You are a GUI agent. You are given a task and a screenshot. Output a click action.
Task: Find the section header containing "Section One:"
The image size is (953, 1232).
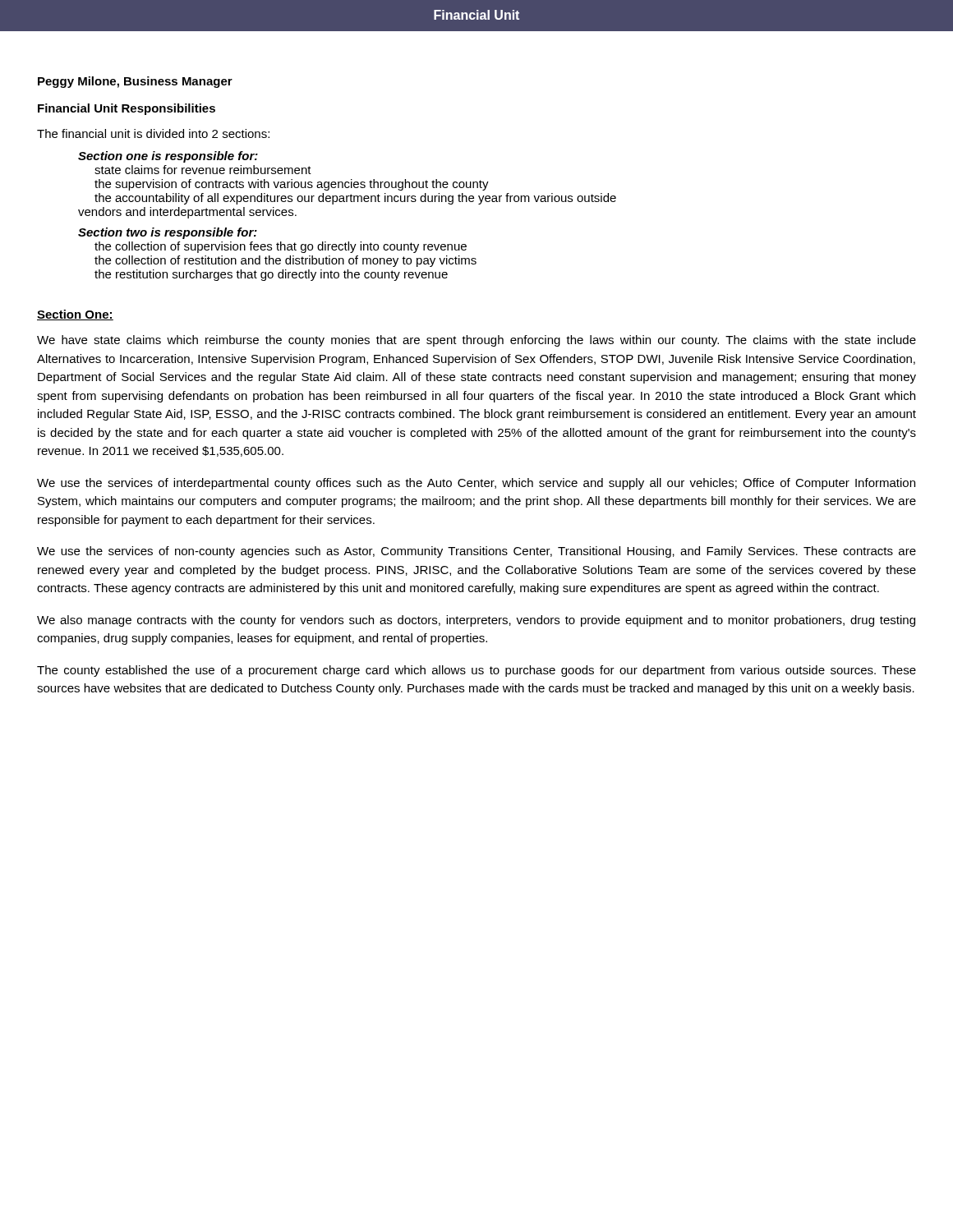(x=75, y=314)
